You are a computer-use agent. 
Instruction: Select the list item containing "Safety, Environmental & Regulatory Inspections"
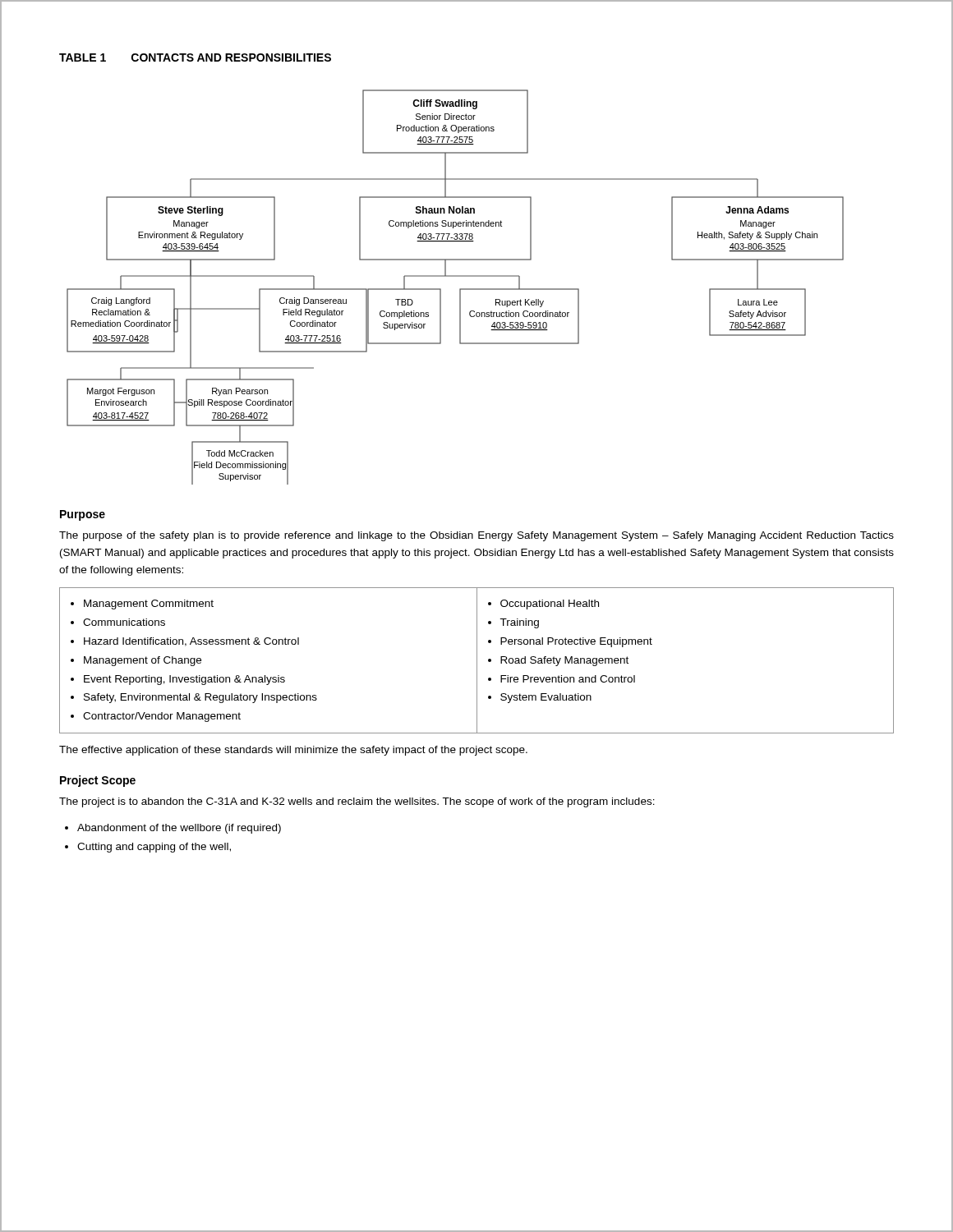point(200,697)
